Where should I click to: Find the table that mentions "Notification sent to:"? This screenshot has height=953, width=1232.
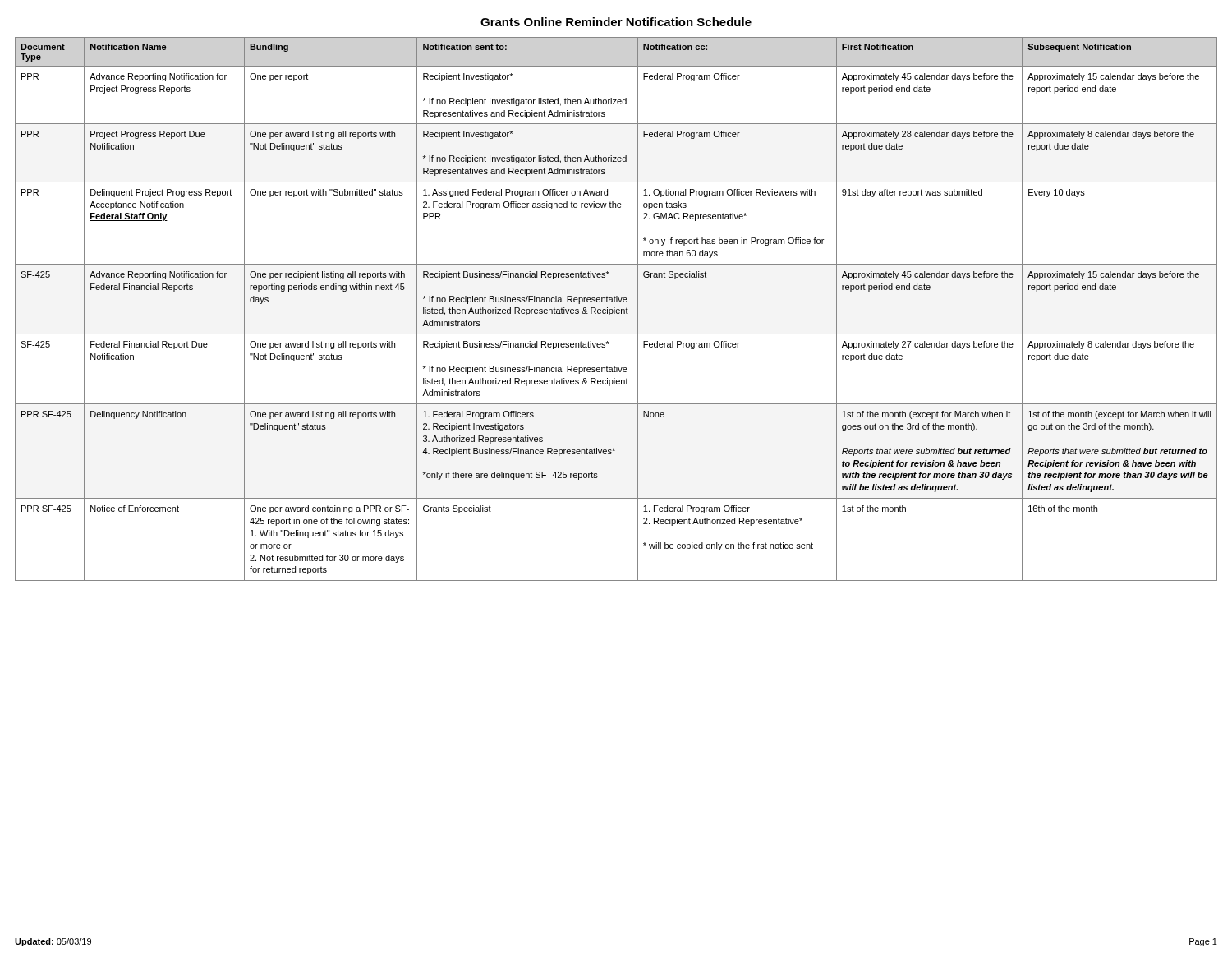616,309
